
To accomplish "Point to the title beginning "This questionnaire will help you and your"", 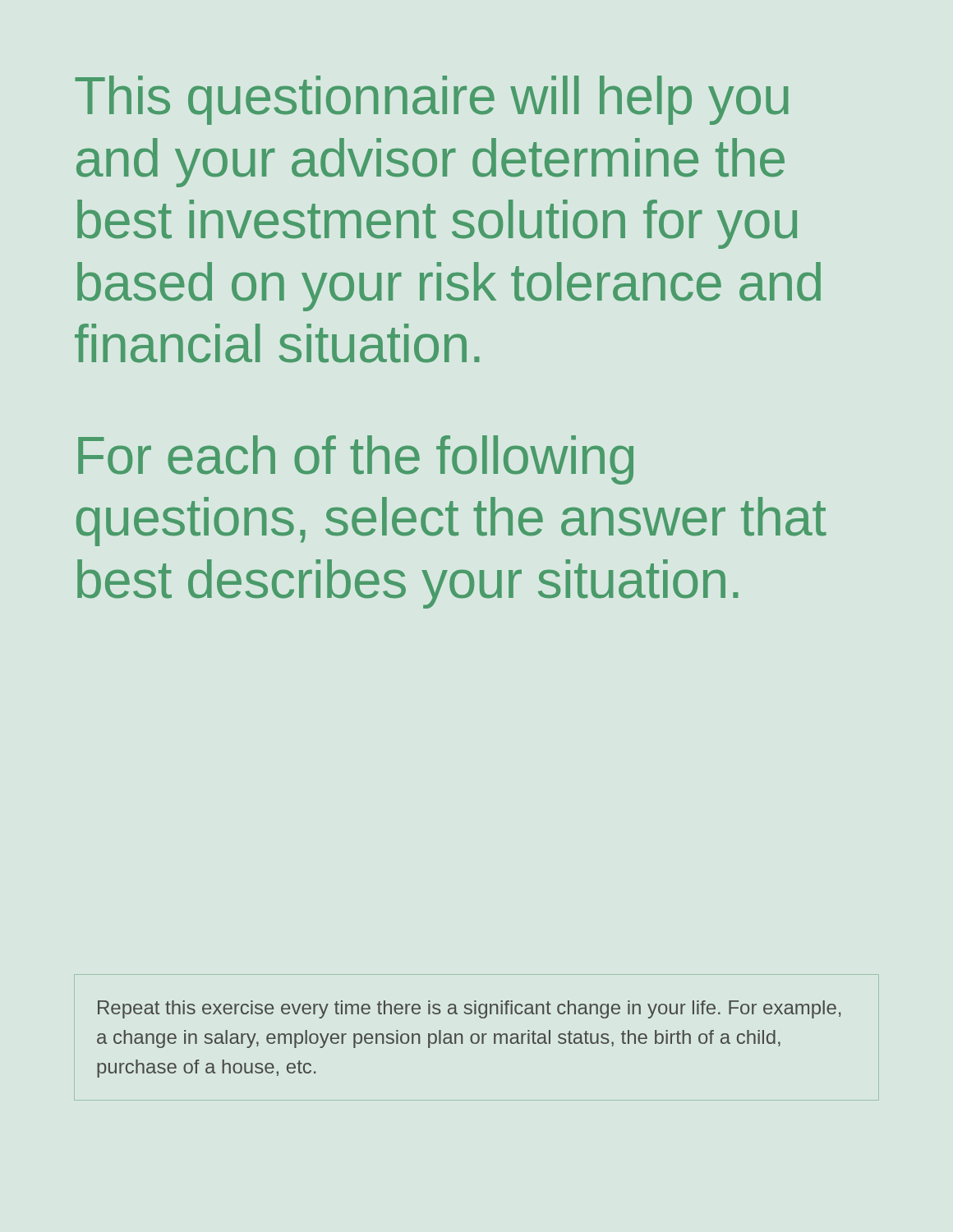I will pyautogui.click(x=449, y=220).
